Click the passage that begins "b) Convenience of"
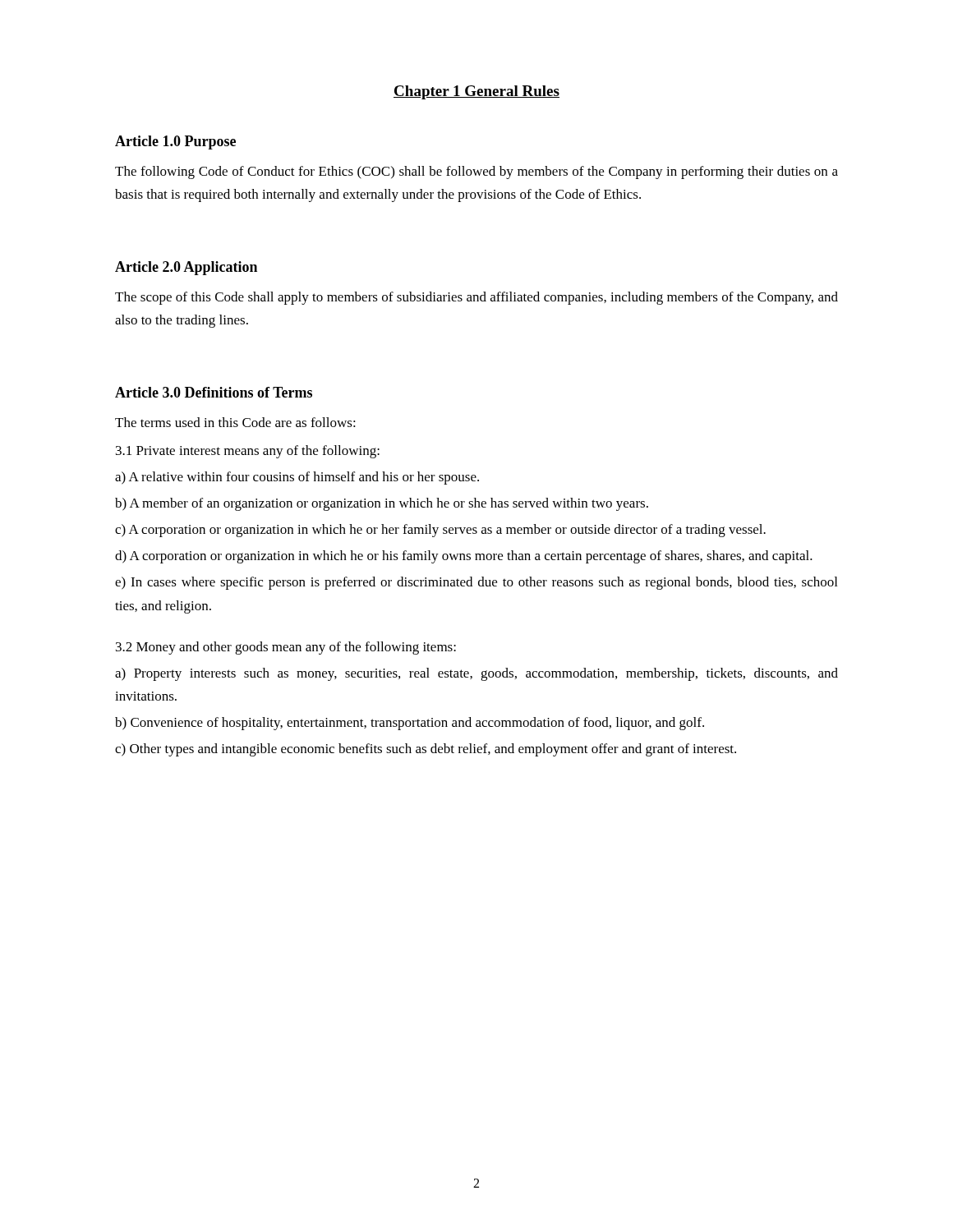The height and width of the screenshot is (1232, 953). click(x=410, y=722)
